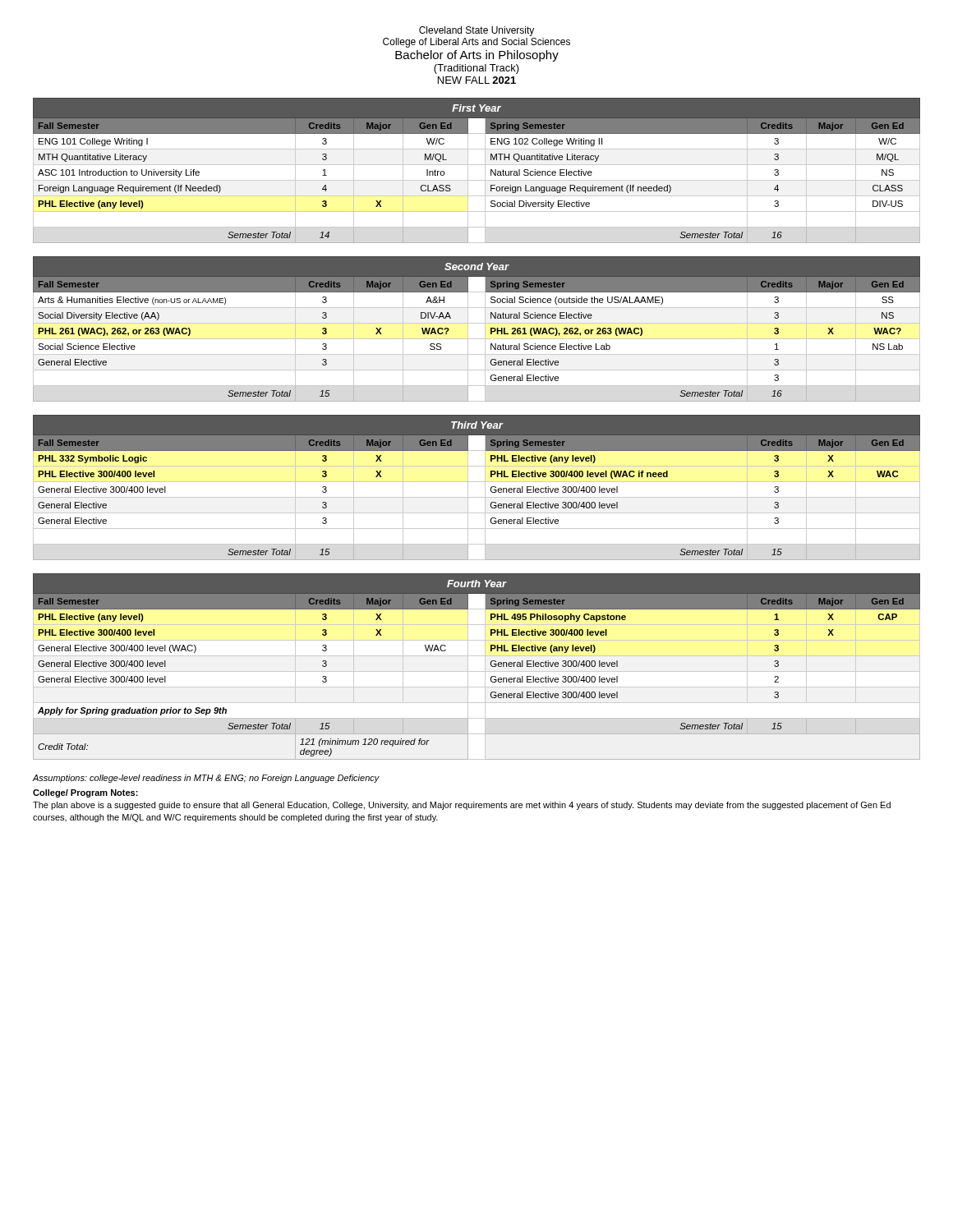
Task: Locate the text block that reads "College/ Program Notes: The"
Action: 476,806
